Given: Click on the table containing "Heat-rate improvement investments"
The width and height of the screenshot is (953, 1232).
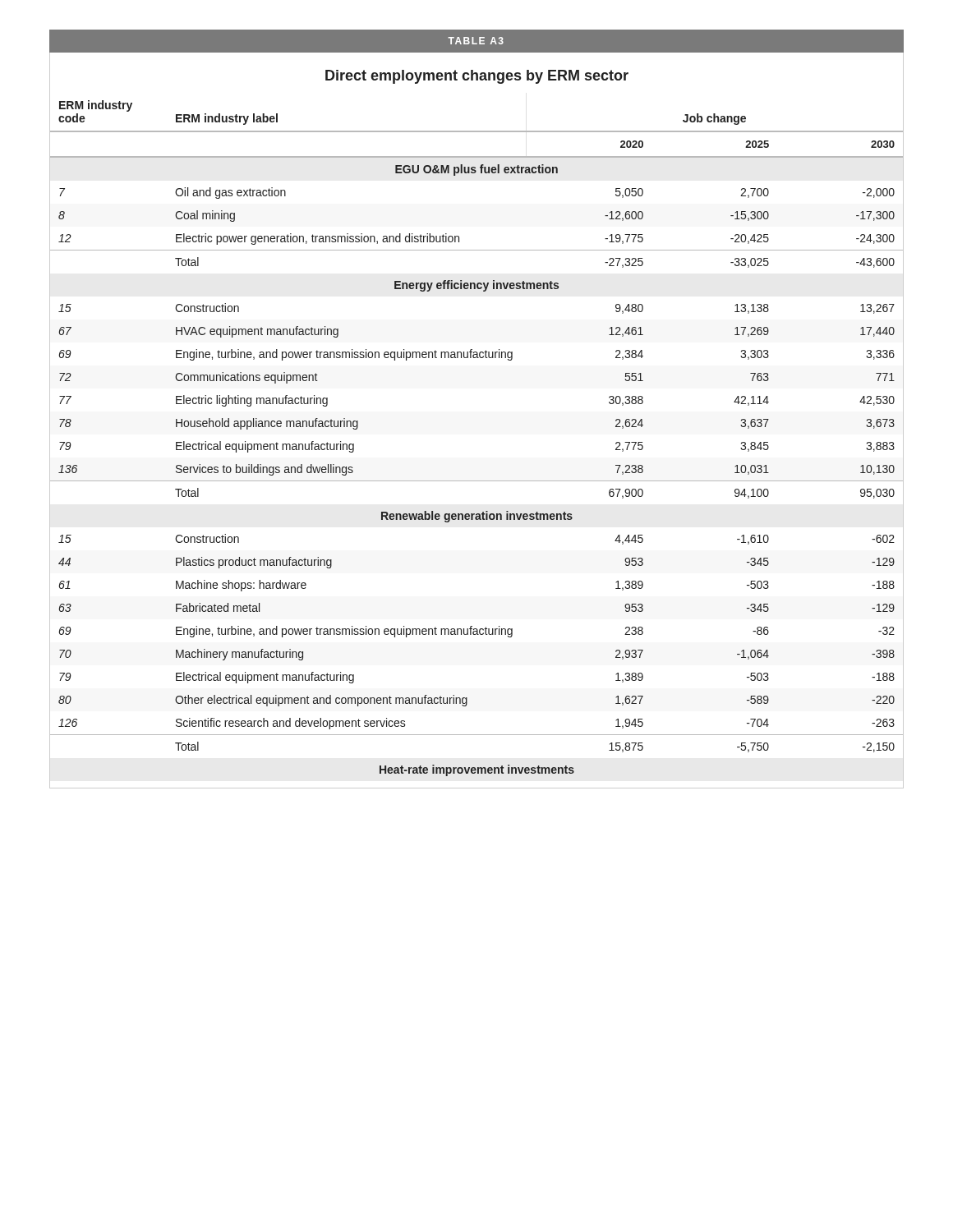Looking at the screenshot, I should click(476, 437).
